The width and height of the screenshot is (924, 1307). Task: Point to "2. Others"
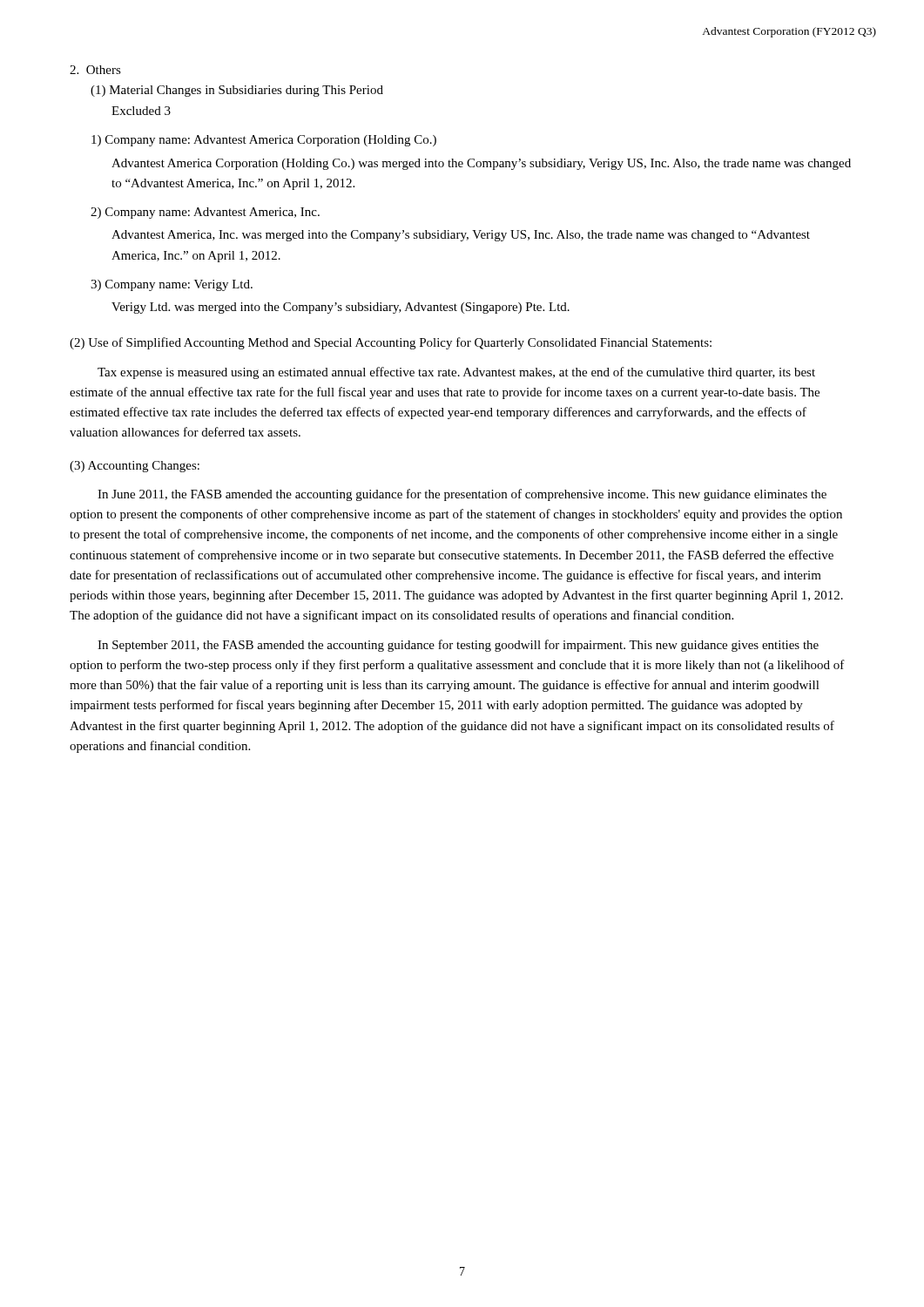click(x=95, y=70)
